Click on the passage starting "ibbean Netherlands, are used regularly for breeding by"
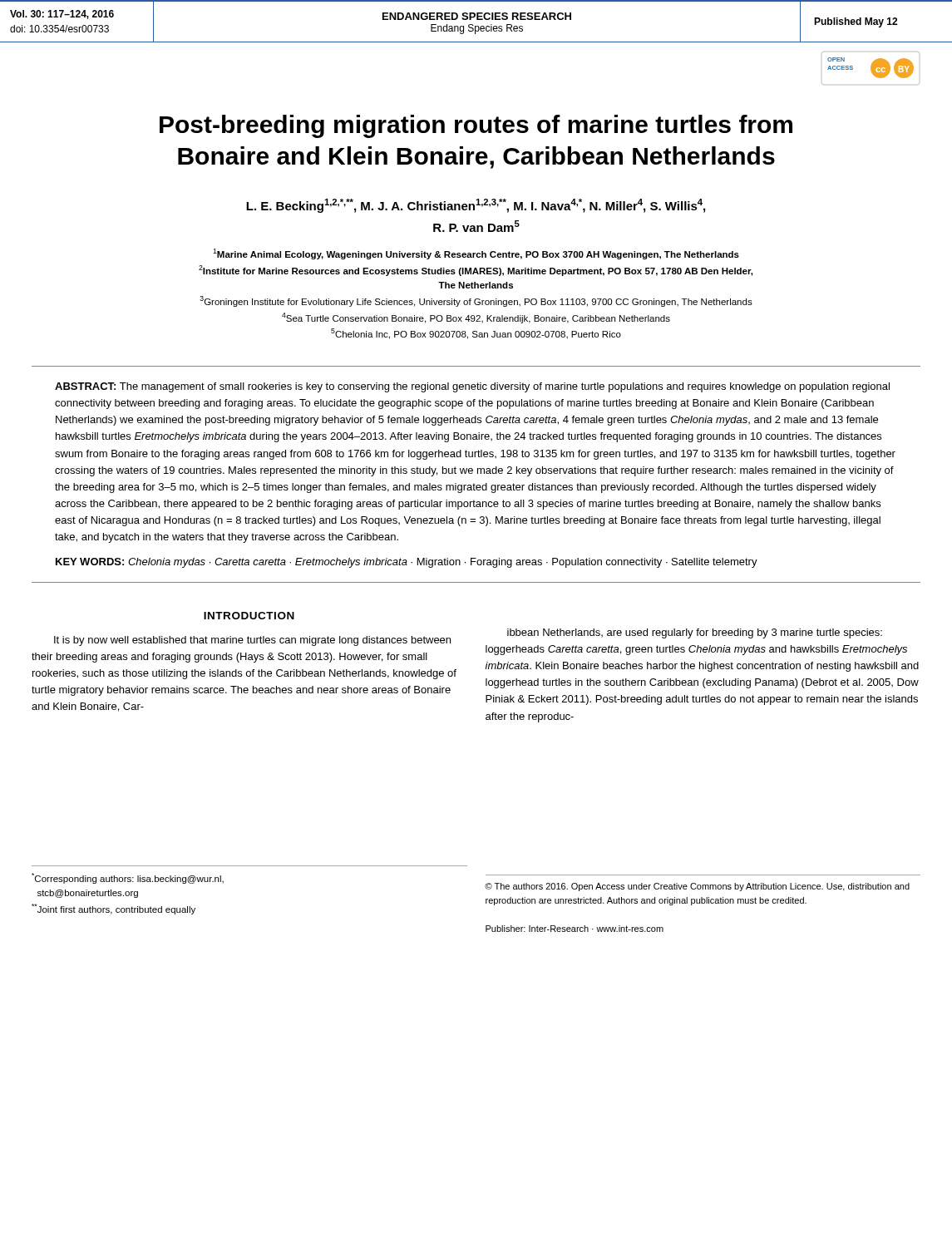 pos(703,675)
